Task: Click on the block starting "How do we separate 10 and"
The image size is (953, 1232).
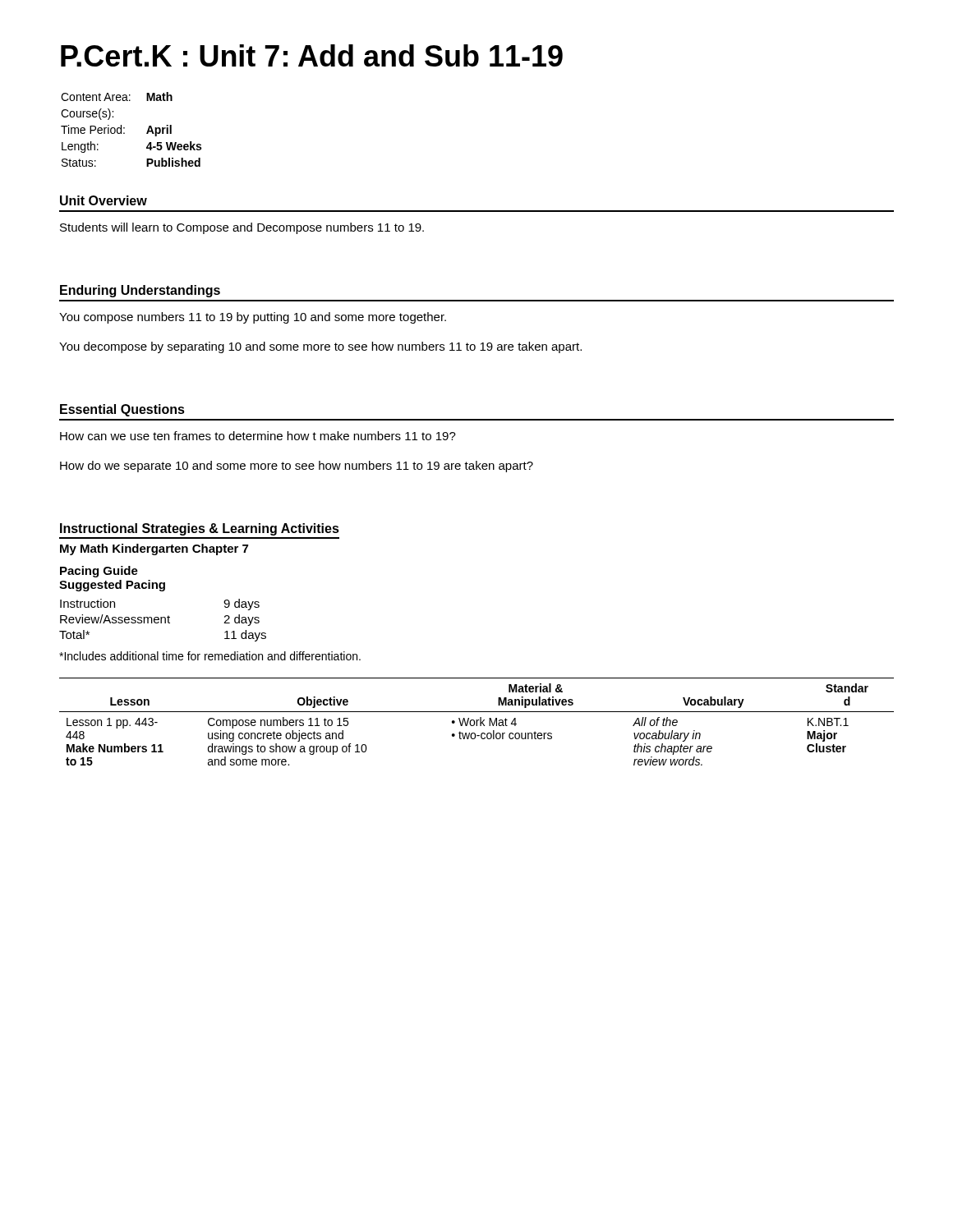Action: click(x=476, y=466)
